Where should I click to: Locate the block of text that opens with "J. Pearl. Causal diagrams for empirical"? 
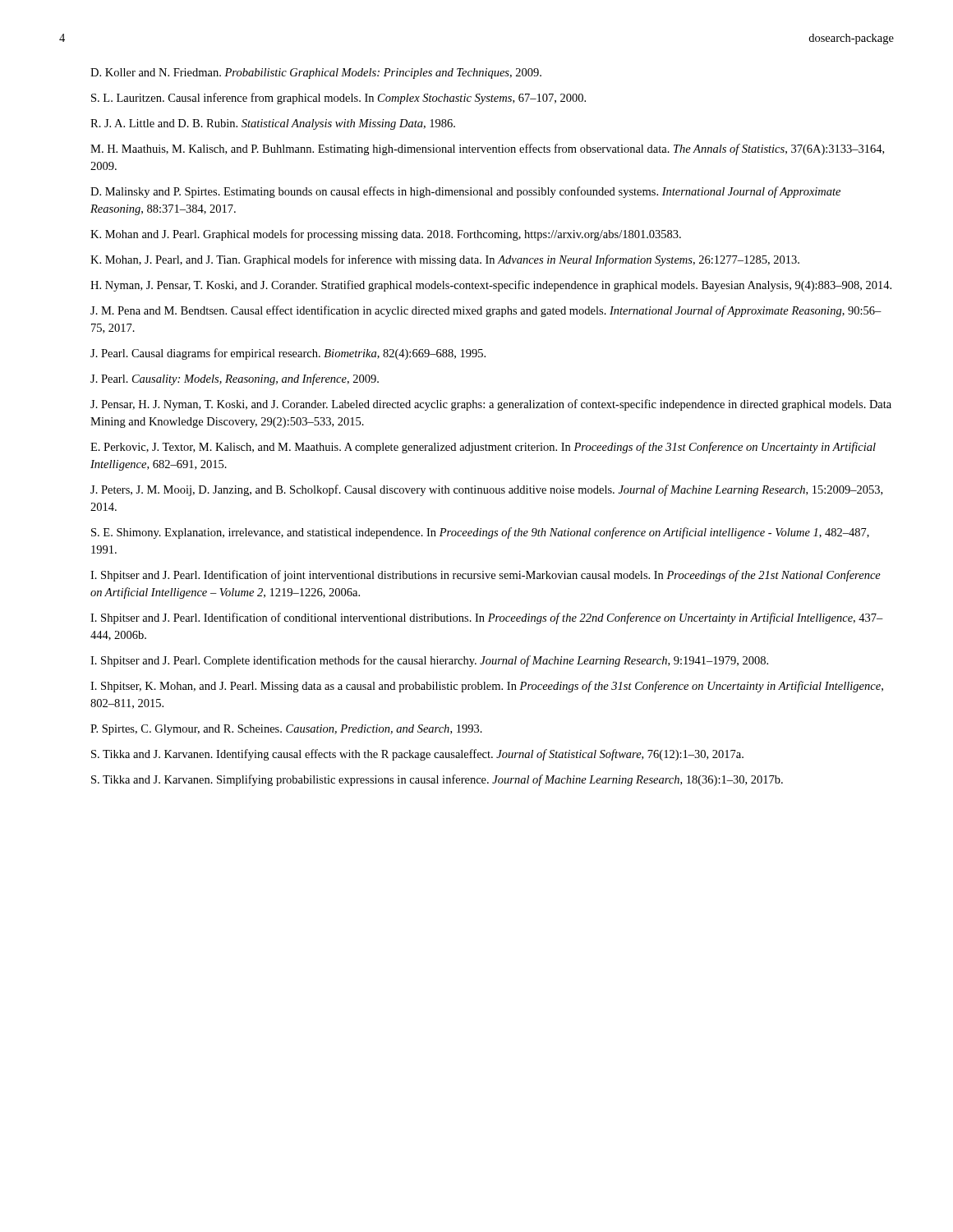(x=288, y=353)
